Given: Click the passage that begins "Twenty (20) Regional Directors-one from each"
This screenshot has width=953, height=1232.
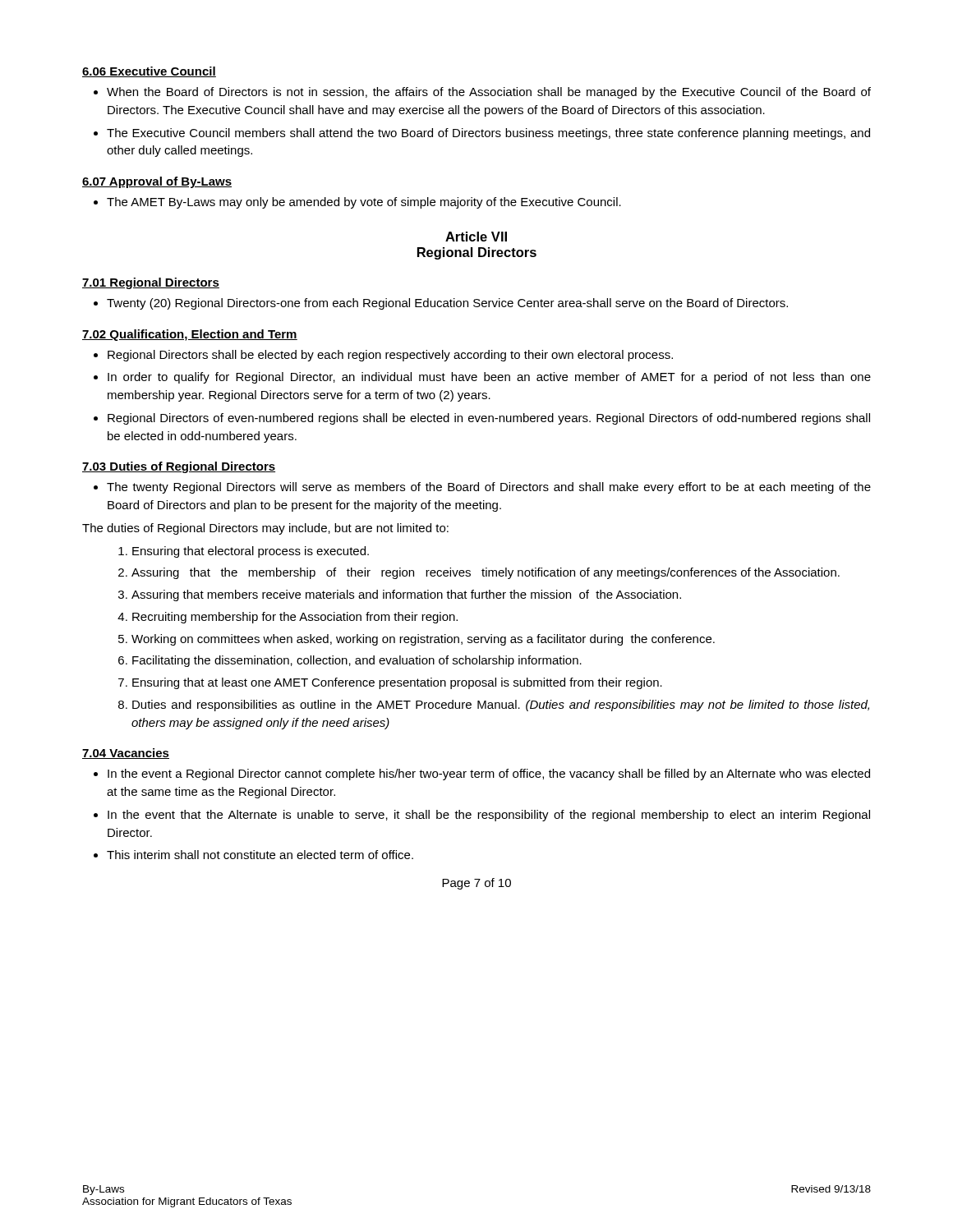Looking at the screenshot, I should (x=448, y=302).
